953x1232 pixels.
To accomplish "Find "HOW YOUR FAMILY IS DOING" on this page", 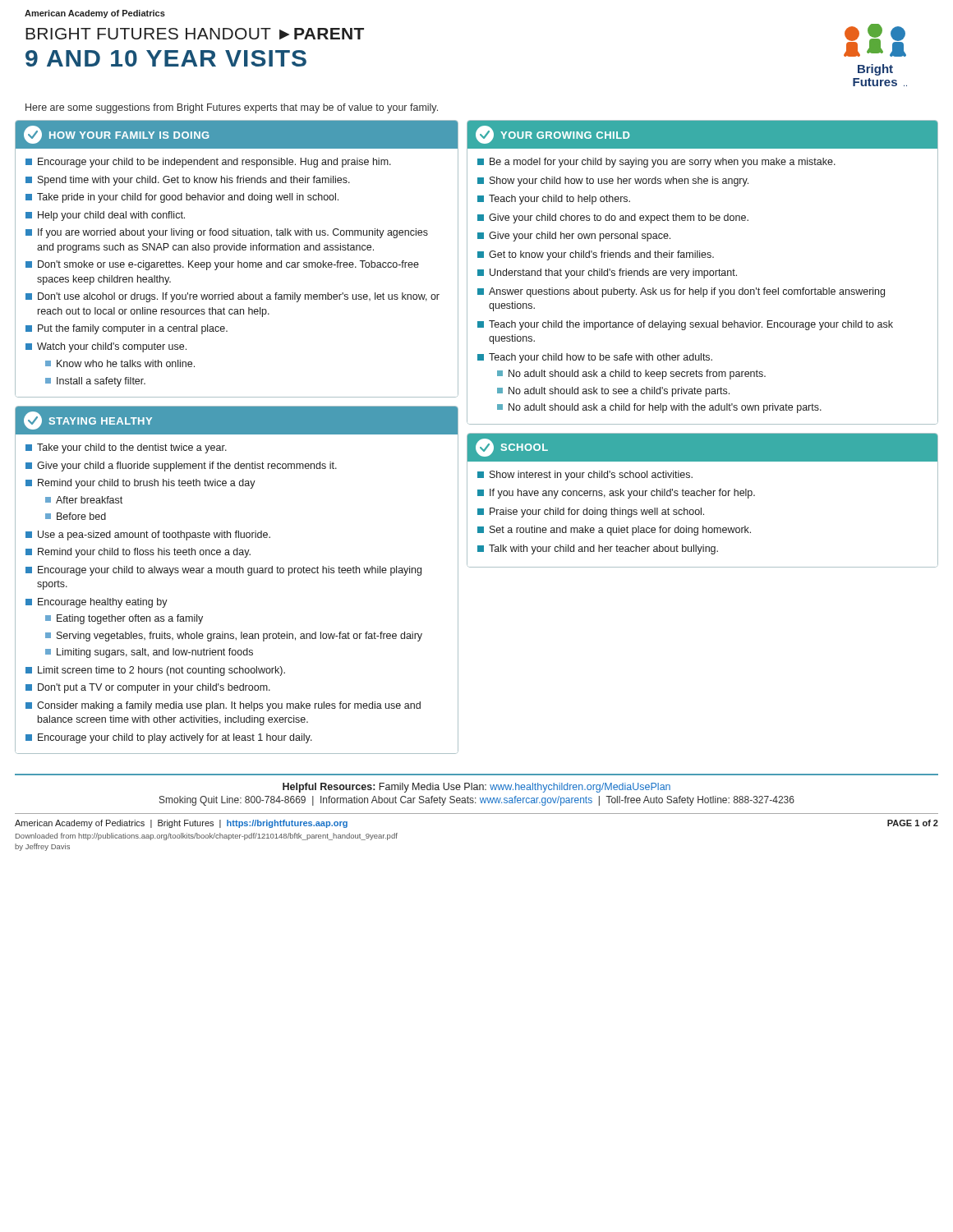I will tap(117, 135).
